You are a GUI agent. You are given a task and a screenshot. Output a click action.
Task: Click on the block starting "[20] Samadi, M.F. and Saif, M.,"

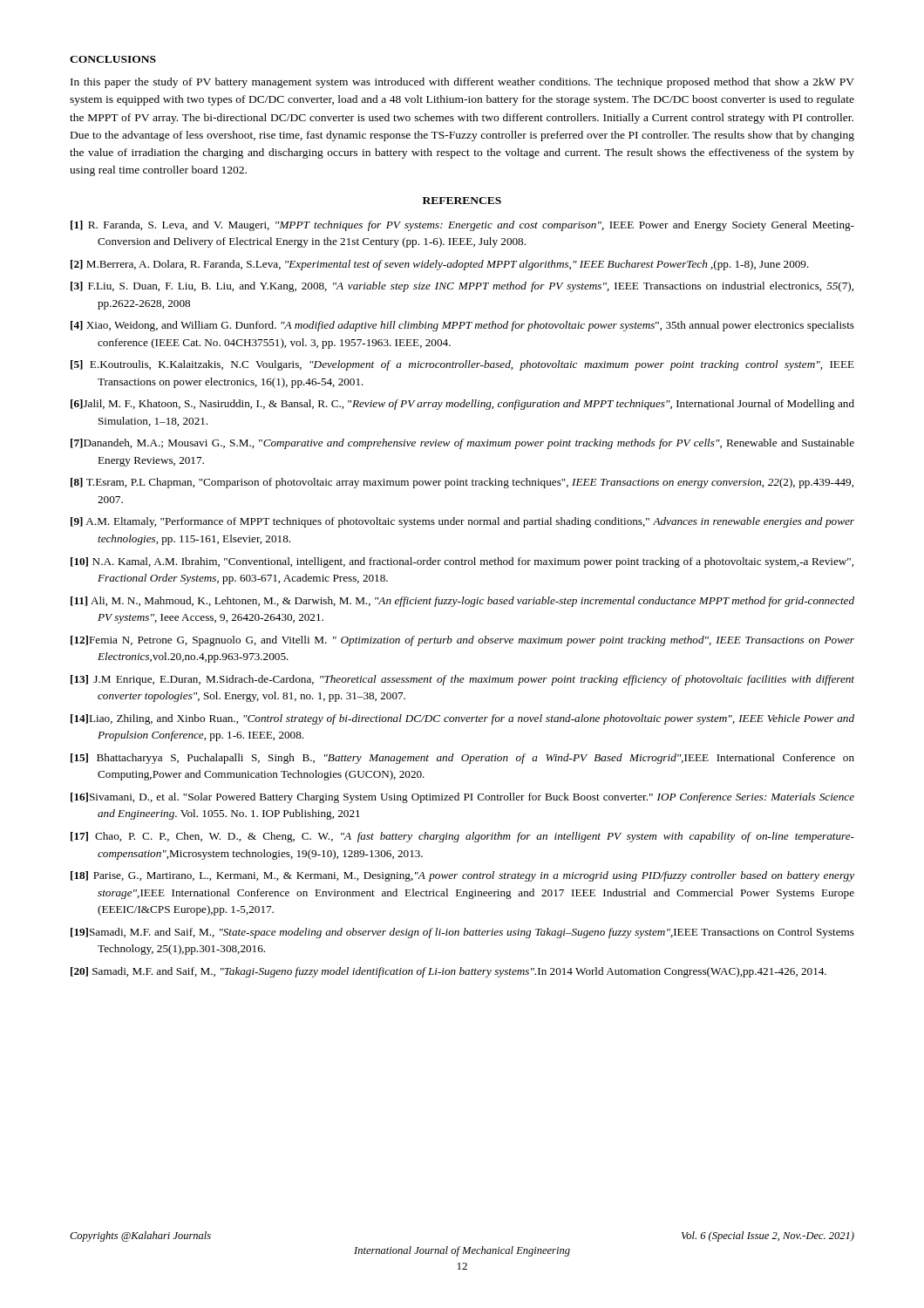tap(448, 971)
